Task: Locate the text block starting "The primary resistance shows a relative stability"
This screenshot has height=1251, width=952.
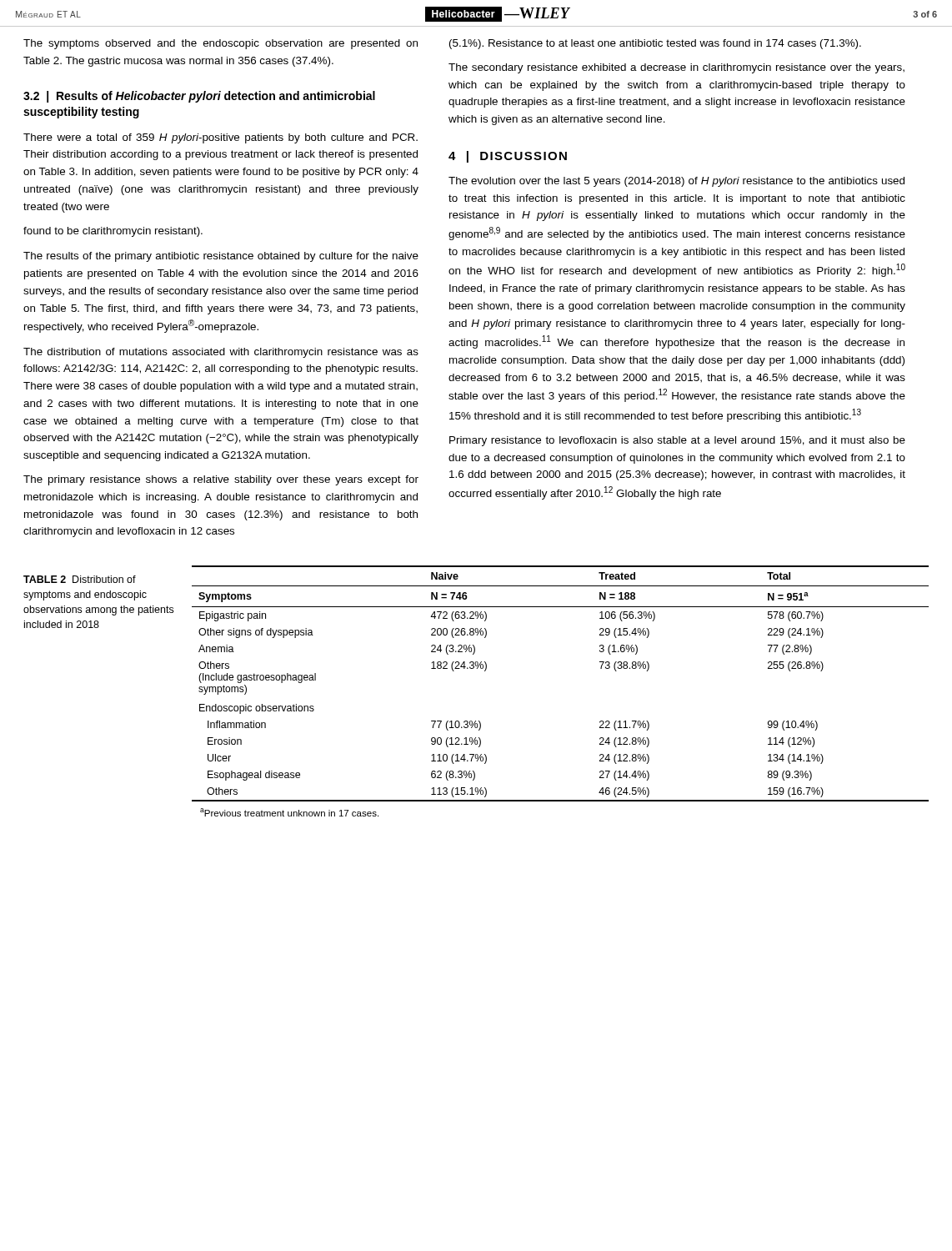Action: point(221,505)
